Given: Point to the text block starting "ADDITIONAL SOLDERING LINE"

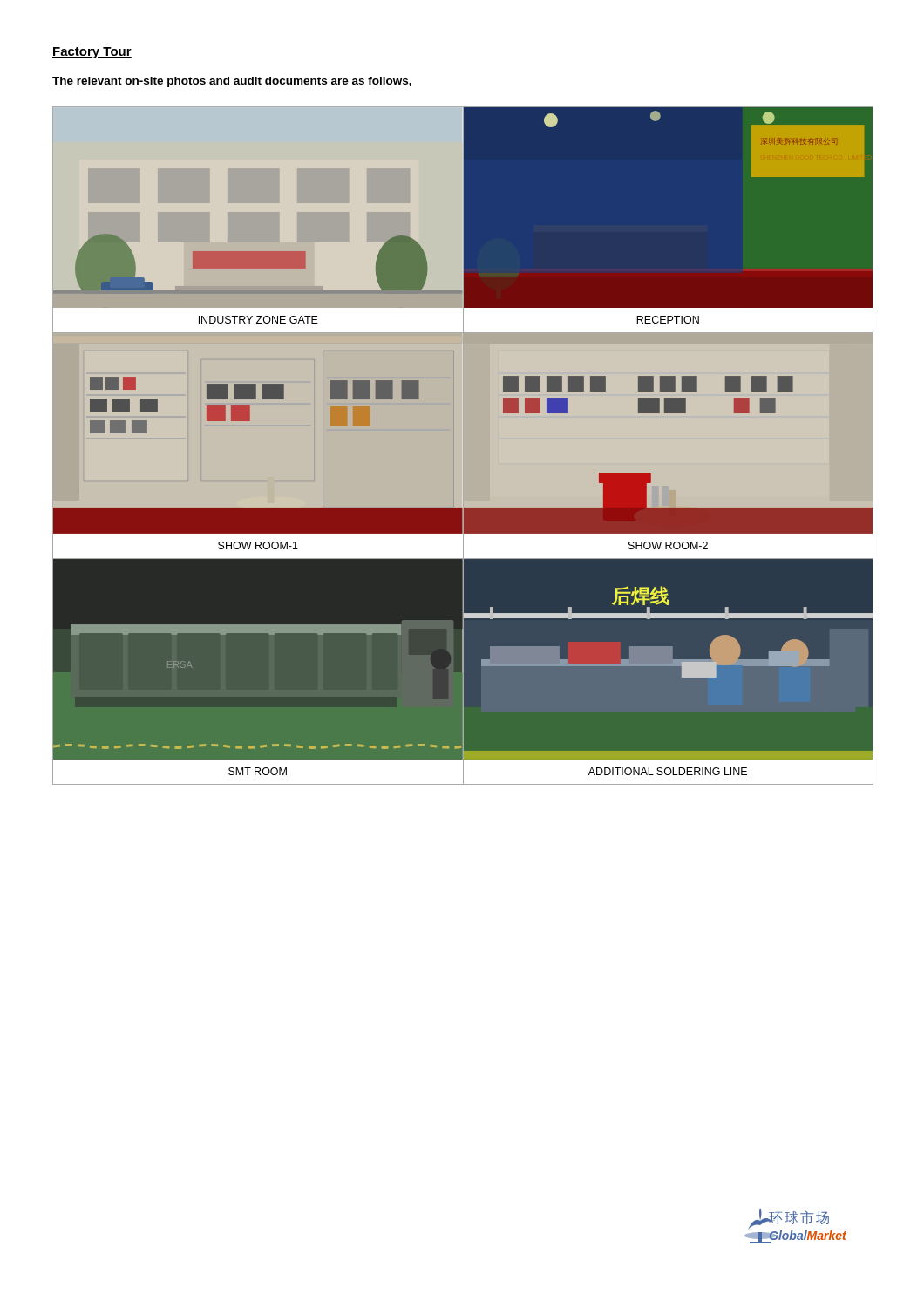Looking at the screenshot, I should click(x=668, y=772).
